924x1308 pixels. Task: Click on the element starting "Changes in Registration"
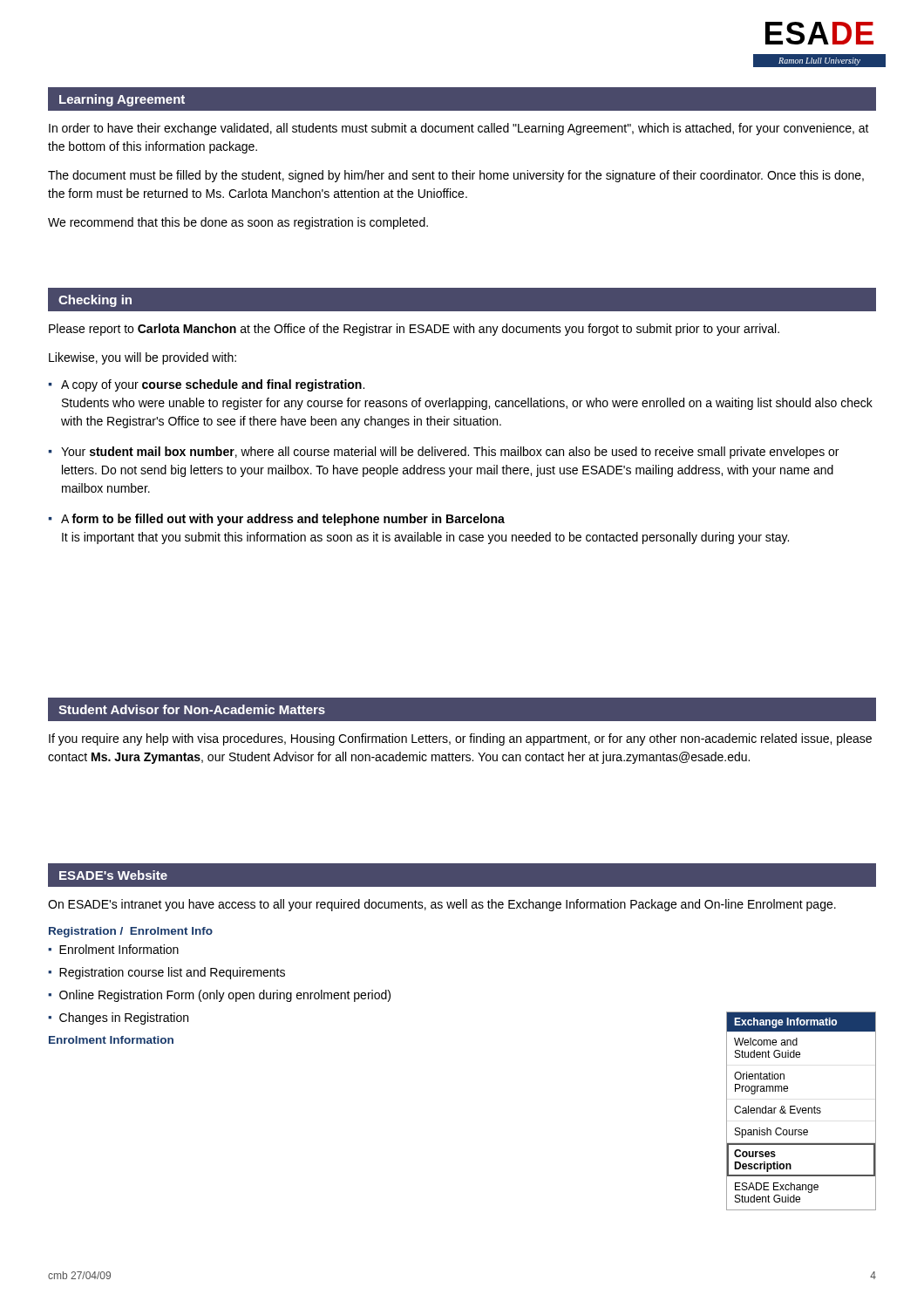(118, 1018)
